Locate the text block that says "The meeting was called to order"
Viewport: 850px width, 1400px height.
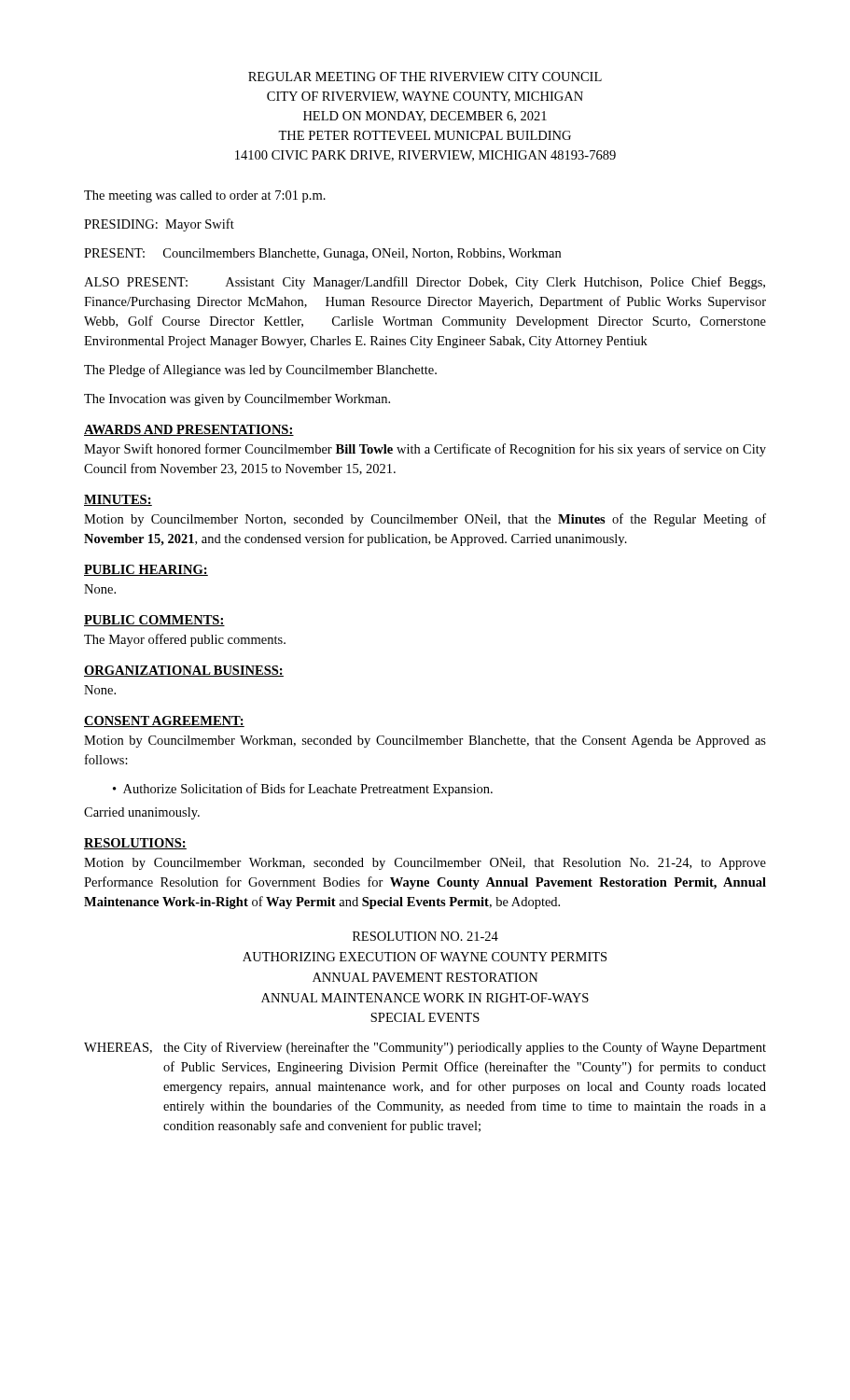pyautogui.click(x=205, y=195)
